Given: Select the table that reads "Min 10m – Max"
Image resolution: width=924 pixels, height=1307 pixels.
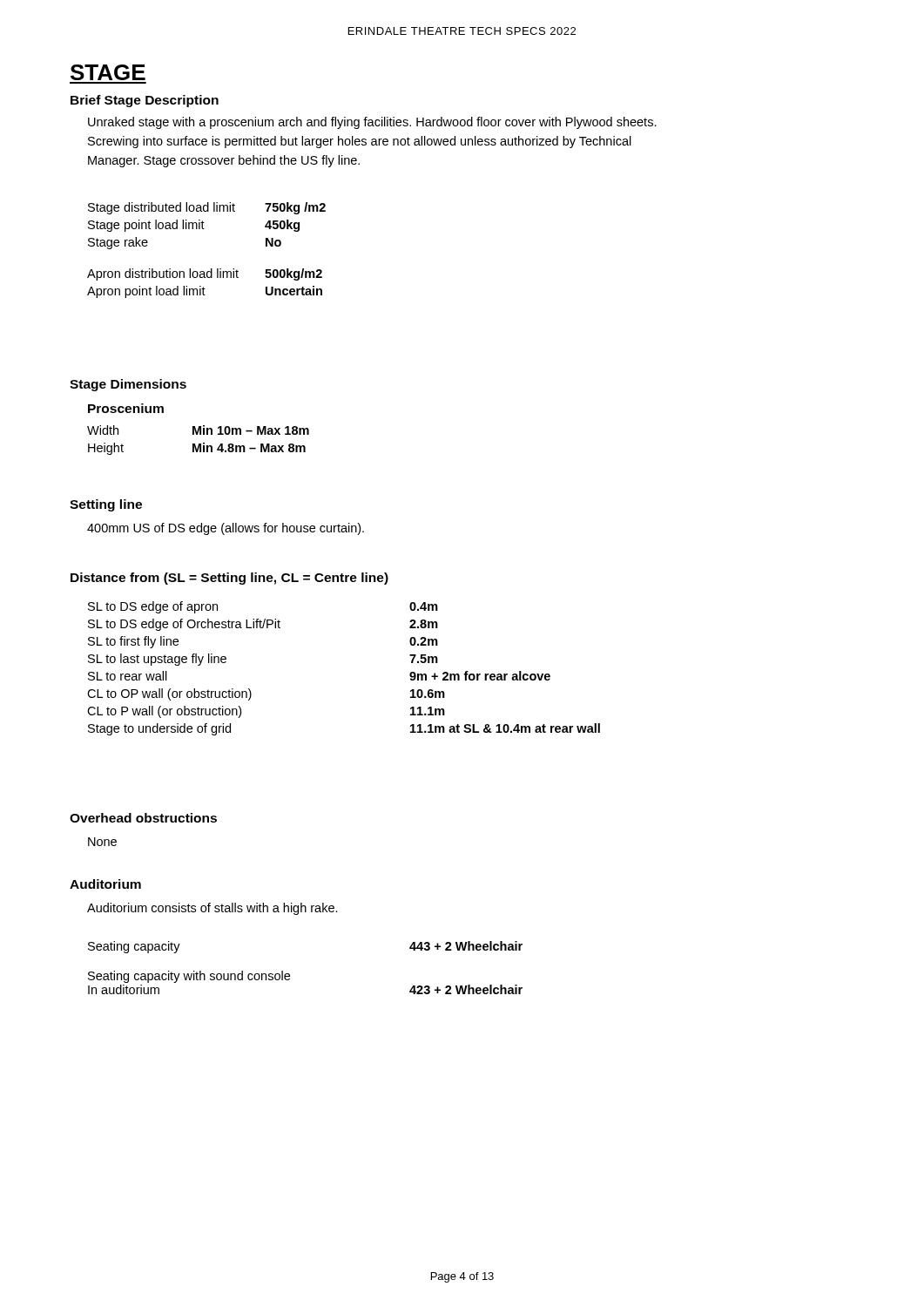Looking at the screenshot, I should tap(198, 439).
